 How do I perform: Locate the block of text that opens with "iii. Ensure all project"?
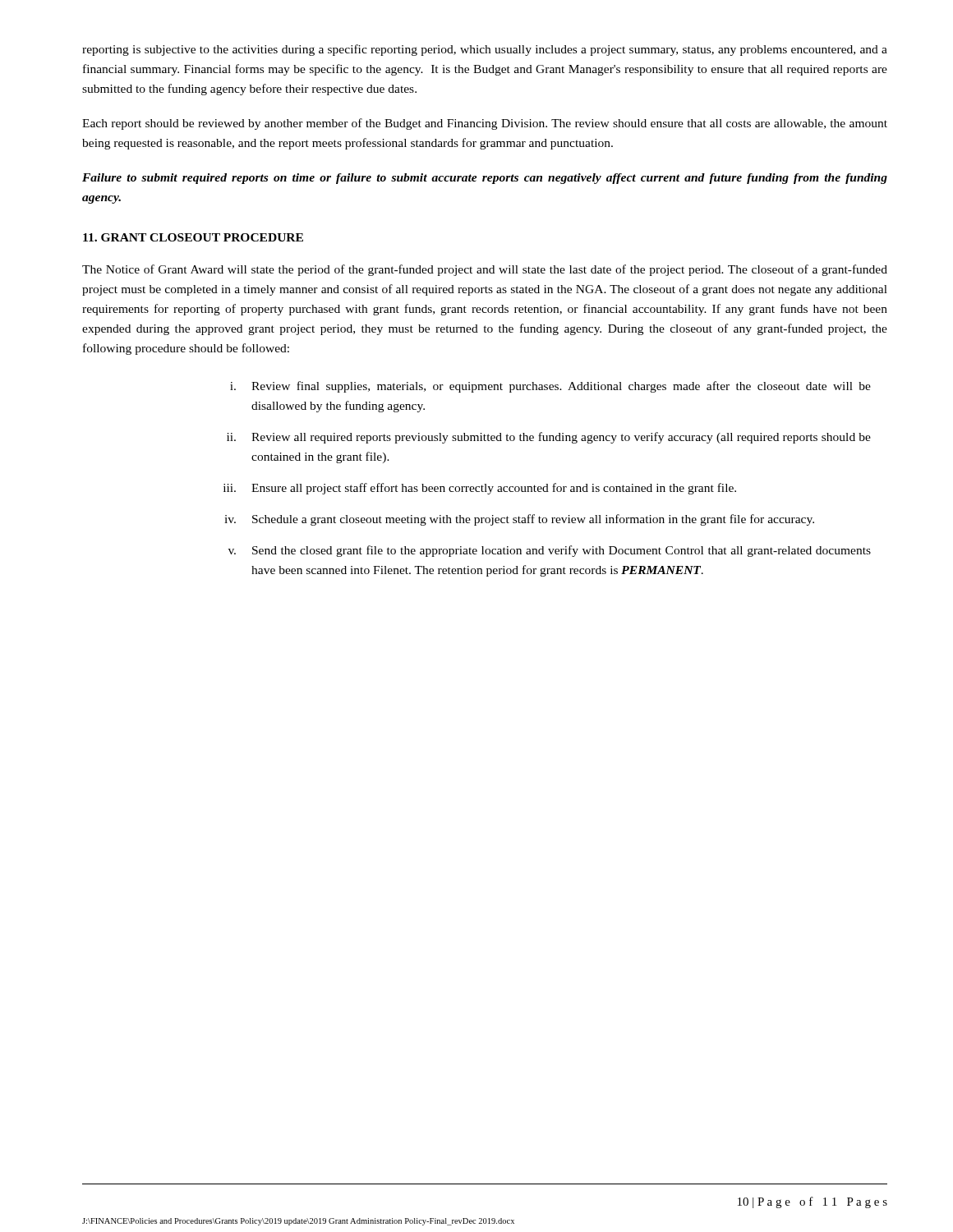(534, 488)
